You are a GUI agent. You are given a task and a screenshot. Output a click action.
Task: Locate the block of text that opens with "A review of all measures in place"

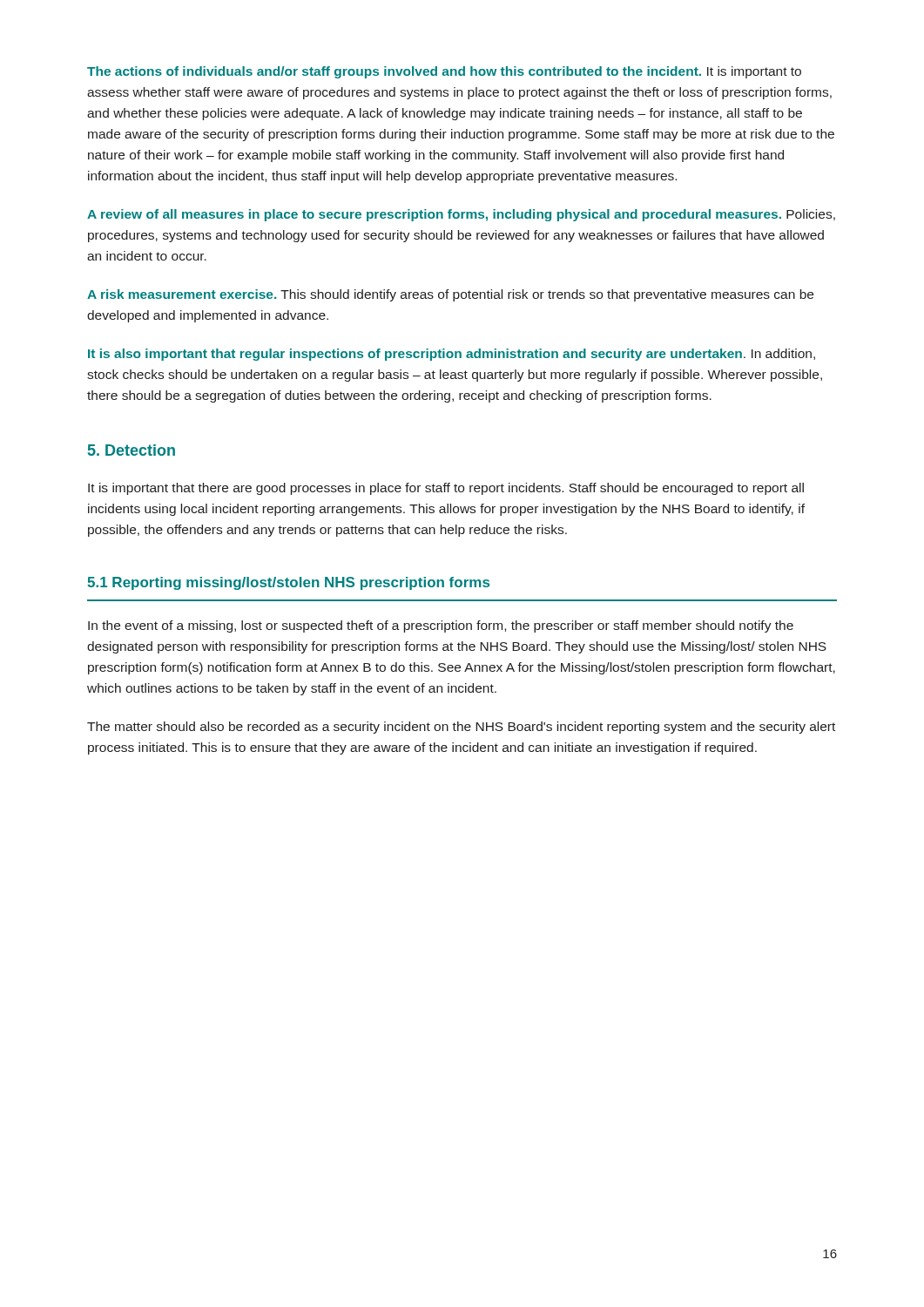tap(462, 235)
